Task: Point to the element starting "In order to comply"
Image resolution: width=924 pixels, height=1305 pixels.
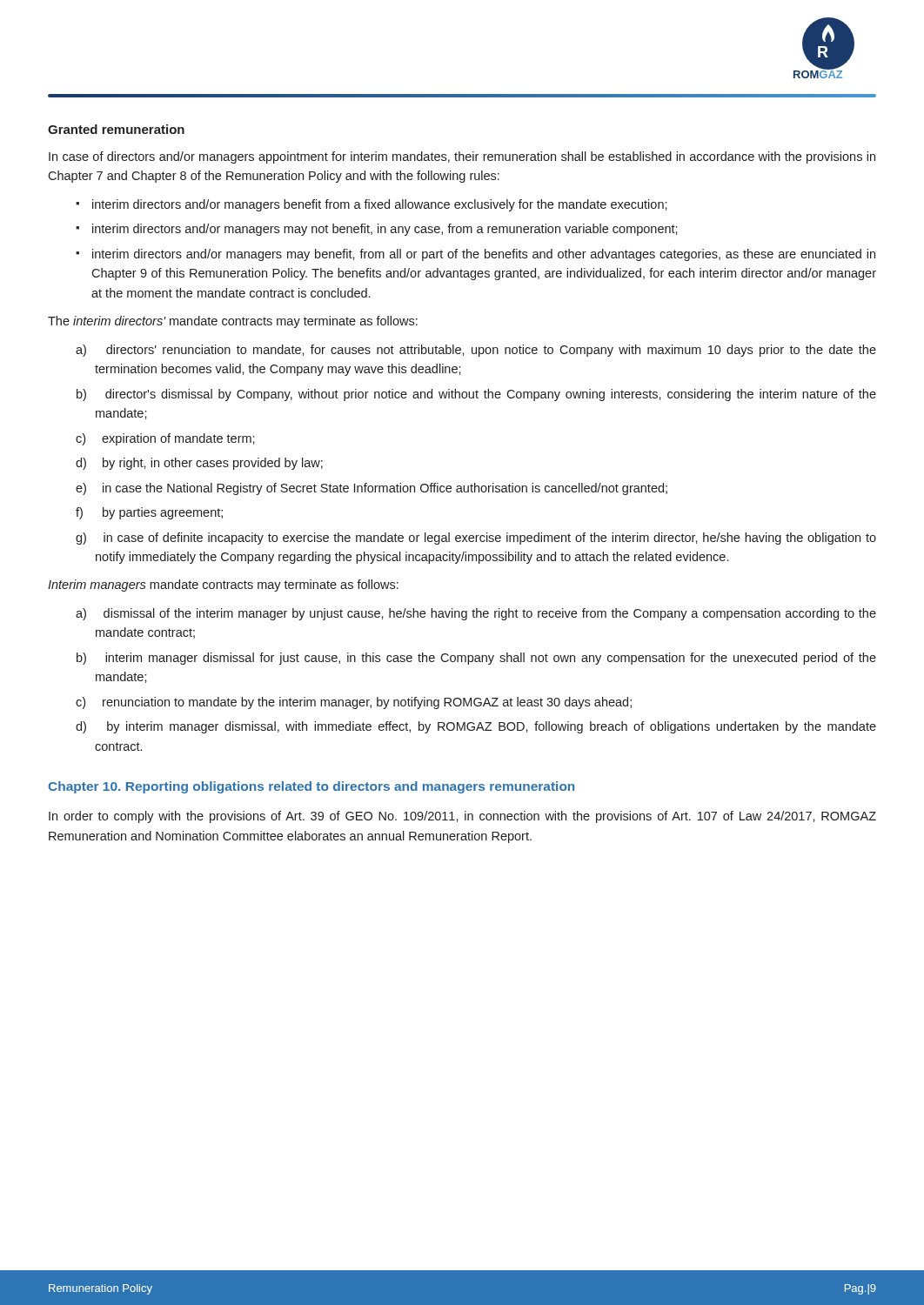Action: coord(462,826)
